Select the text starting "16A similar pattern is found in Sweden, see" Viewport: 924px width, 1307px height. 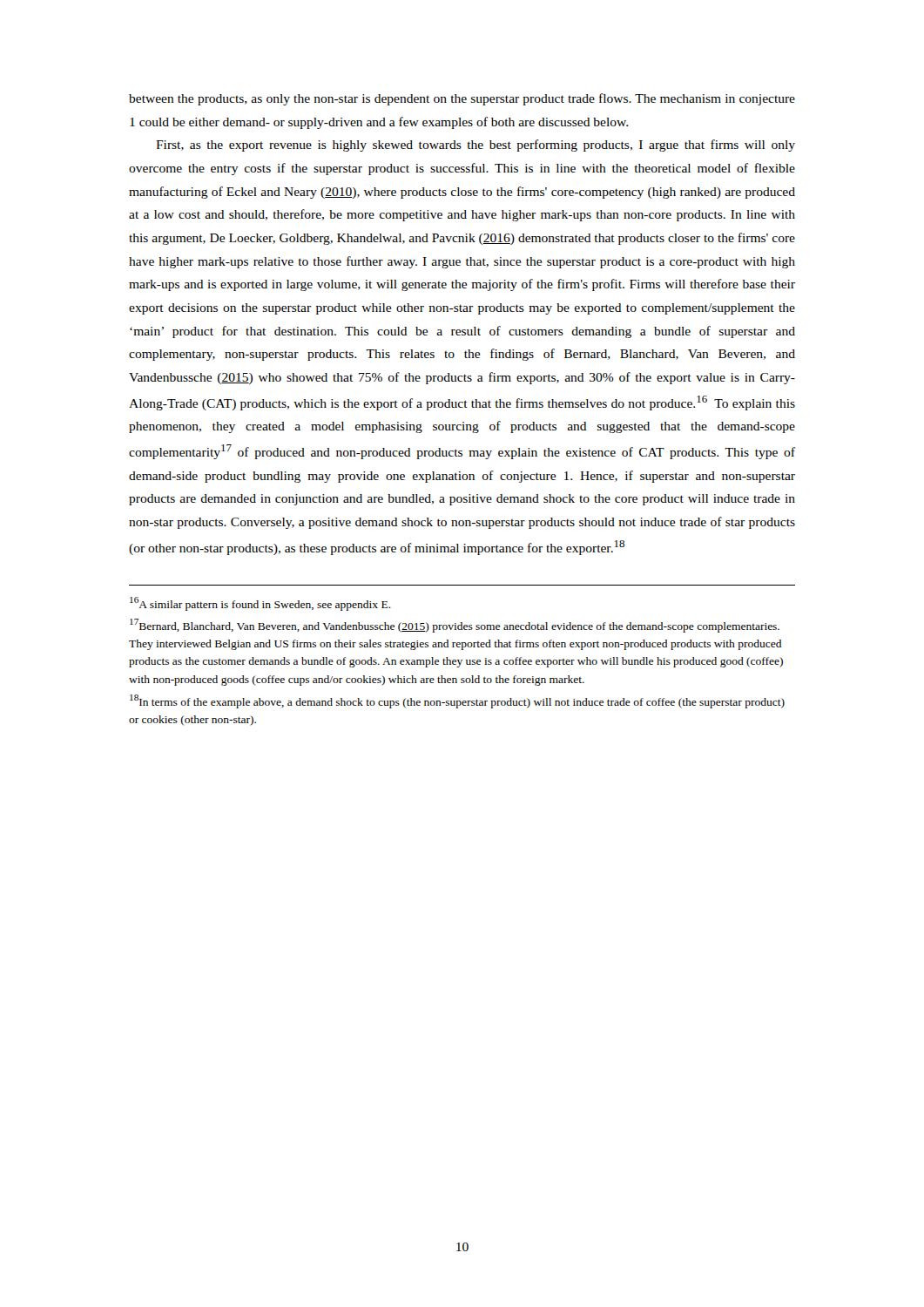(462, 660)
